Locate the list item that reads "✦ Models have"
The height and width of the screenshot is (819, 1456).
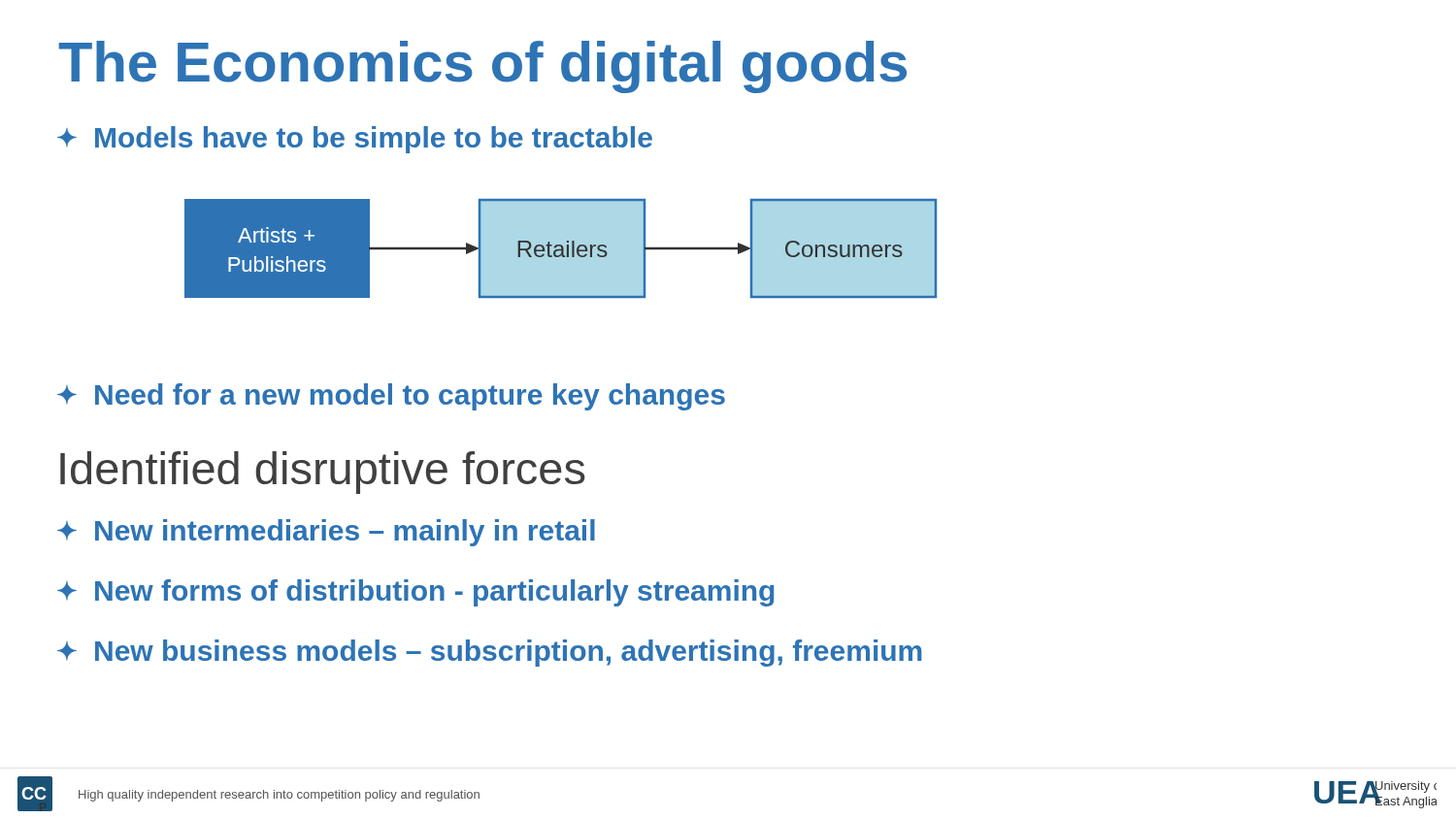click(355, 138)
